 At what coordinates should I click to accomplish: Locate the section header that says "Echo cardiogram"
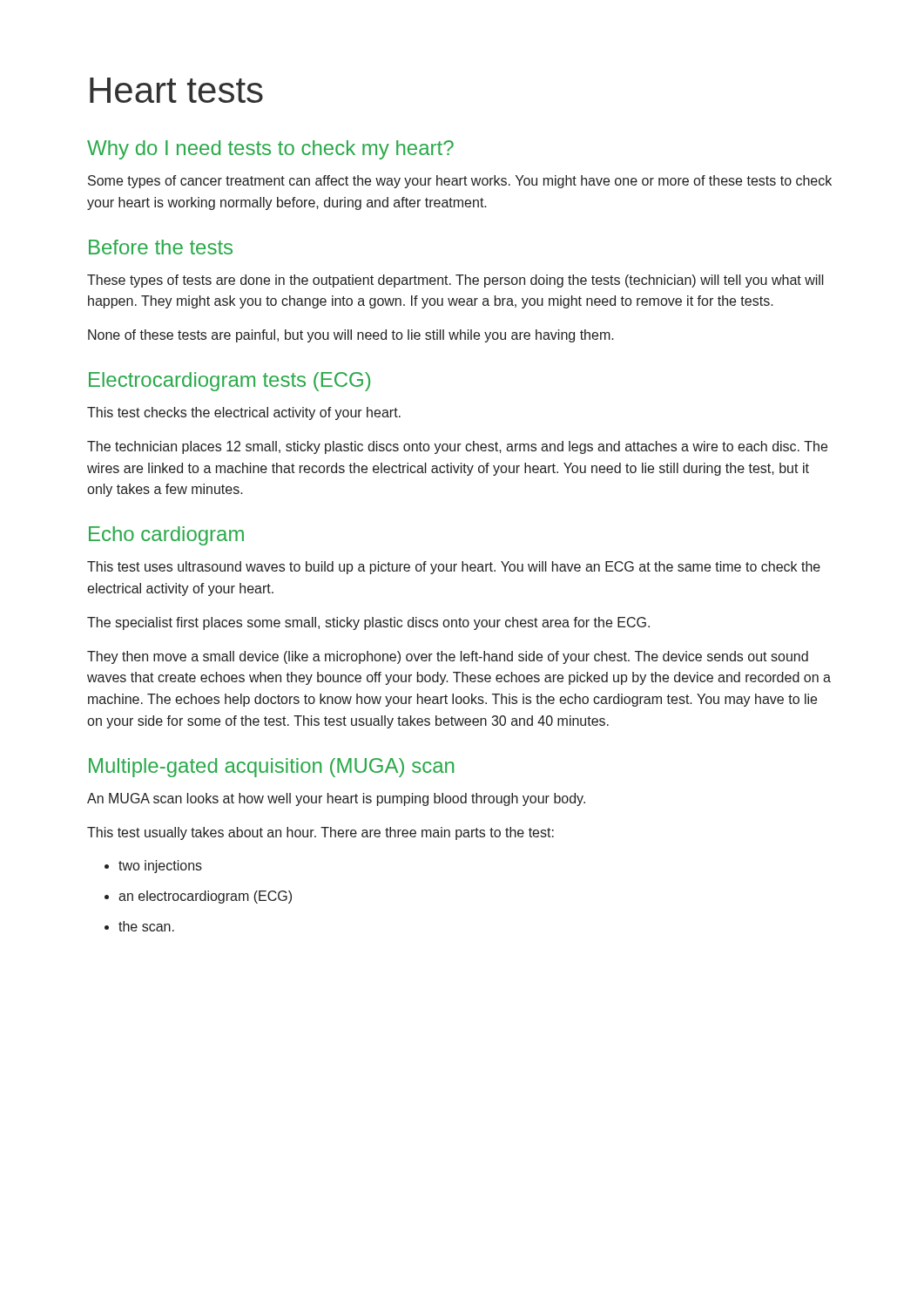click(166, 536)
